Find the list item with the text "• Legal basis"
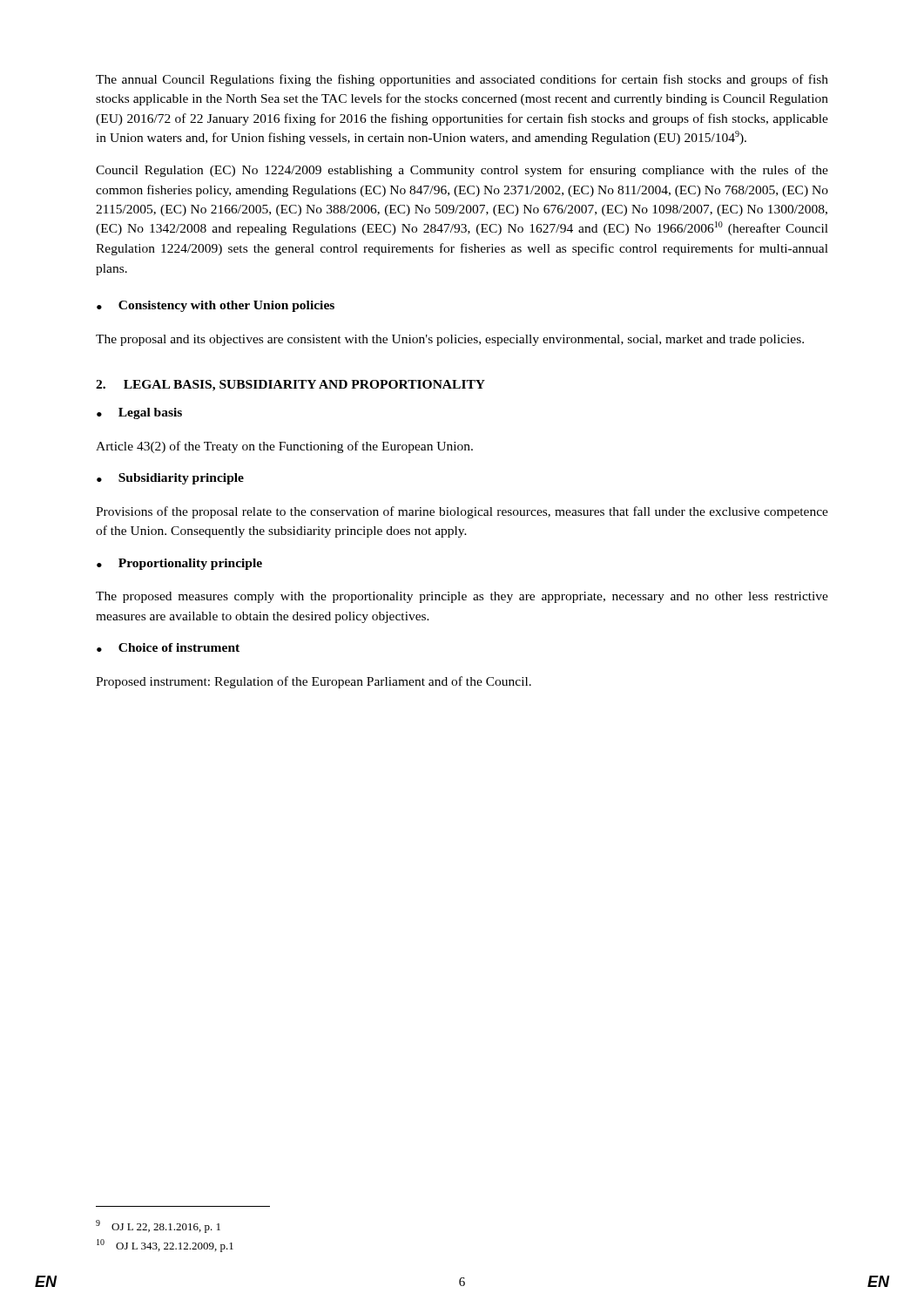This screenshot has width=924, height=1307. (139, 415)
